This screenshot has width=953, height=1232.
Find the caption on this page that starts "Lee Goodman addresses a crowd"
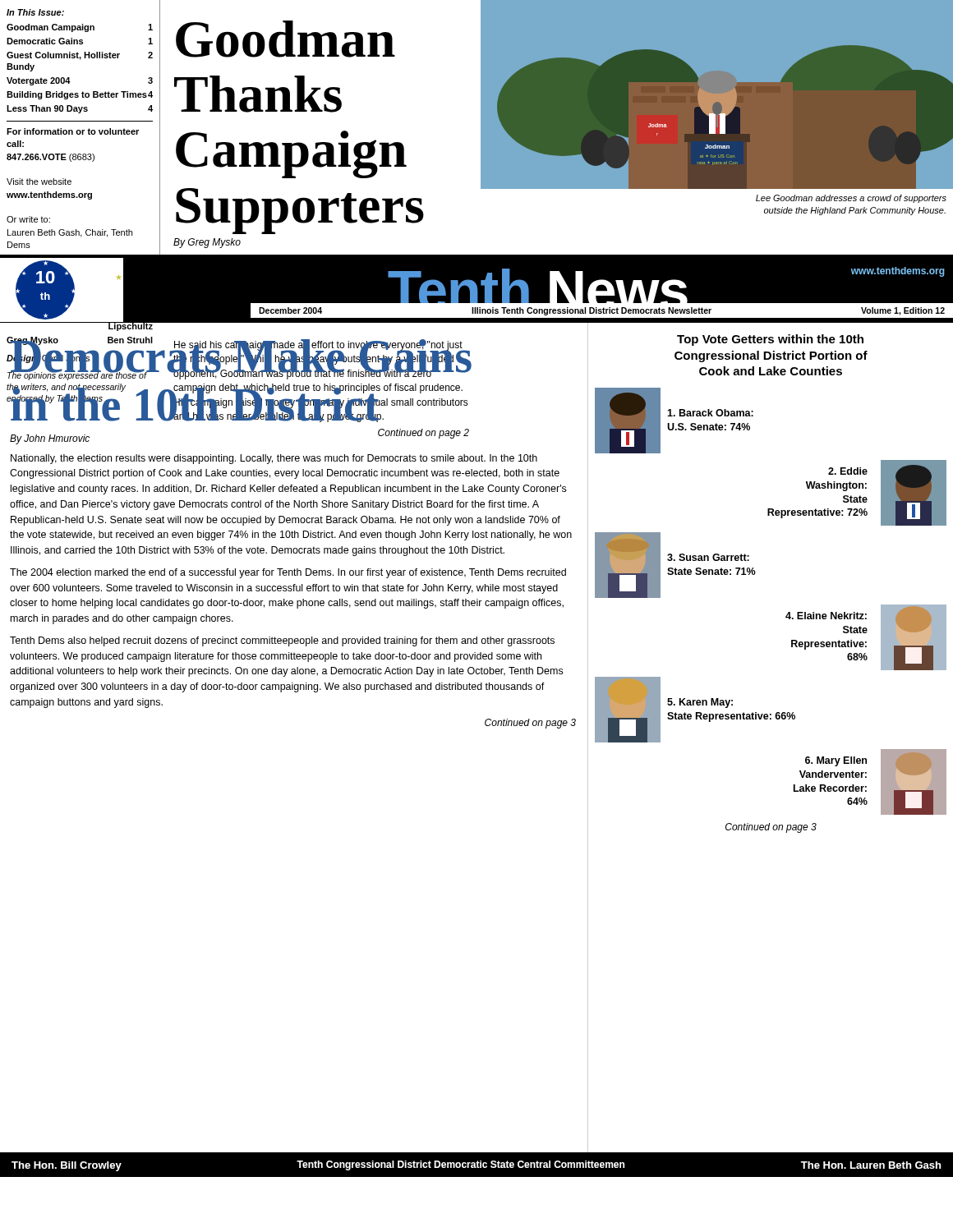(851, 204)
